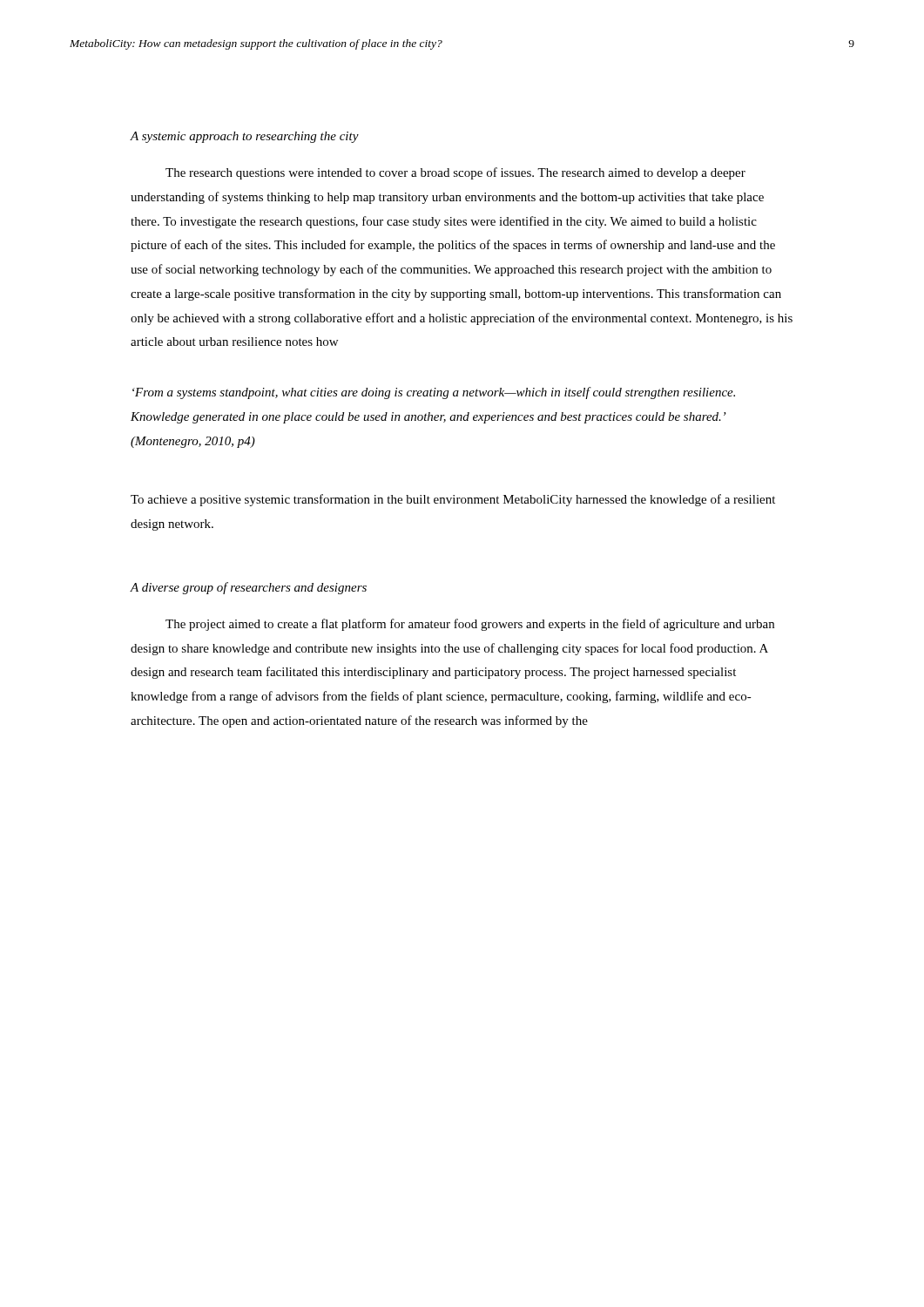924x1307 pixels.
Task: Navigate to the text starting "The research questions were intended to cover"
Action: [x=462, y=257]
